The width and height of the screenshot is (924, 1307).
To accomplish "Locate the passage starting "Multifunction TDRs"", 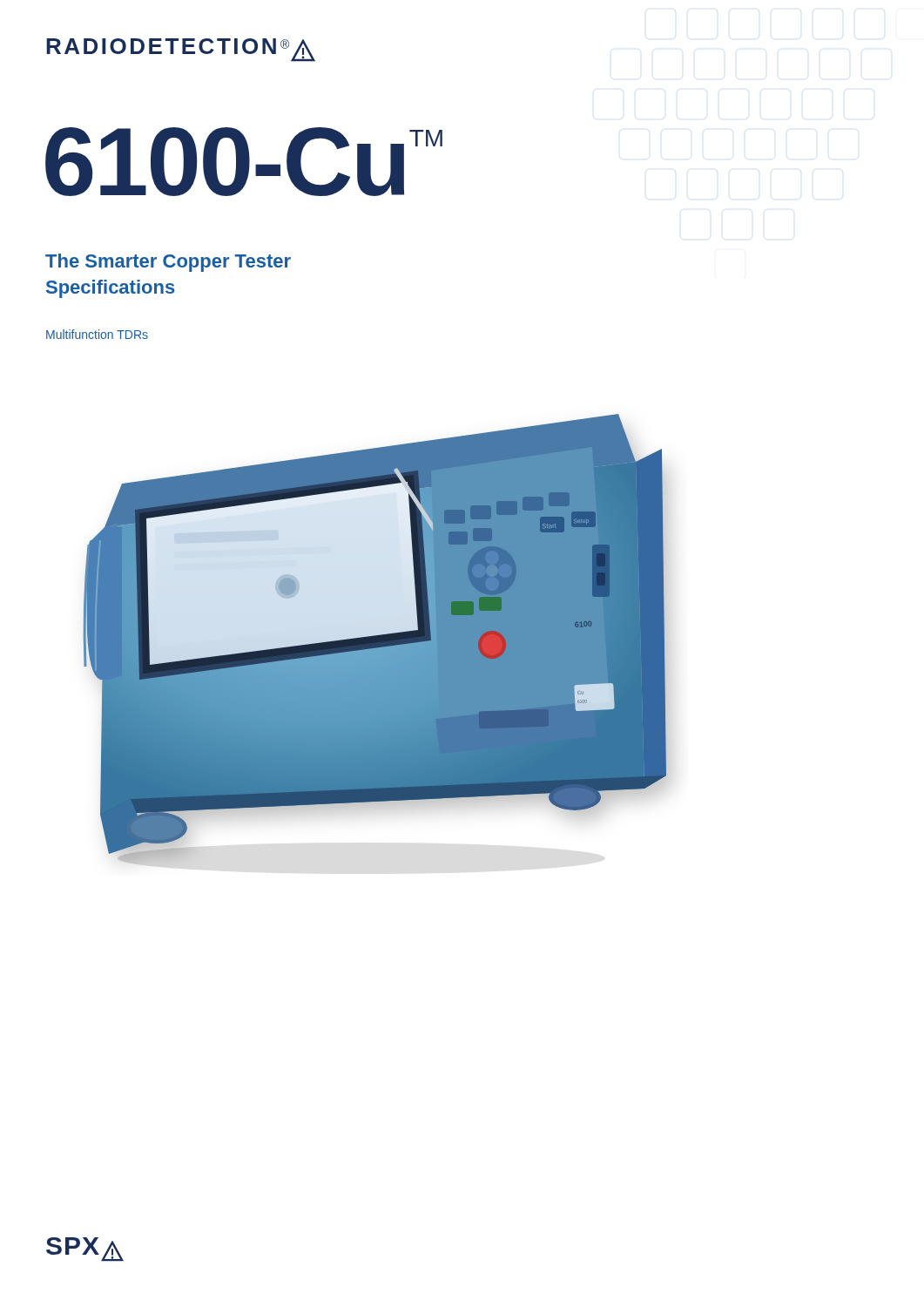I will 97,335.
